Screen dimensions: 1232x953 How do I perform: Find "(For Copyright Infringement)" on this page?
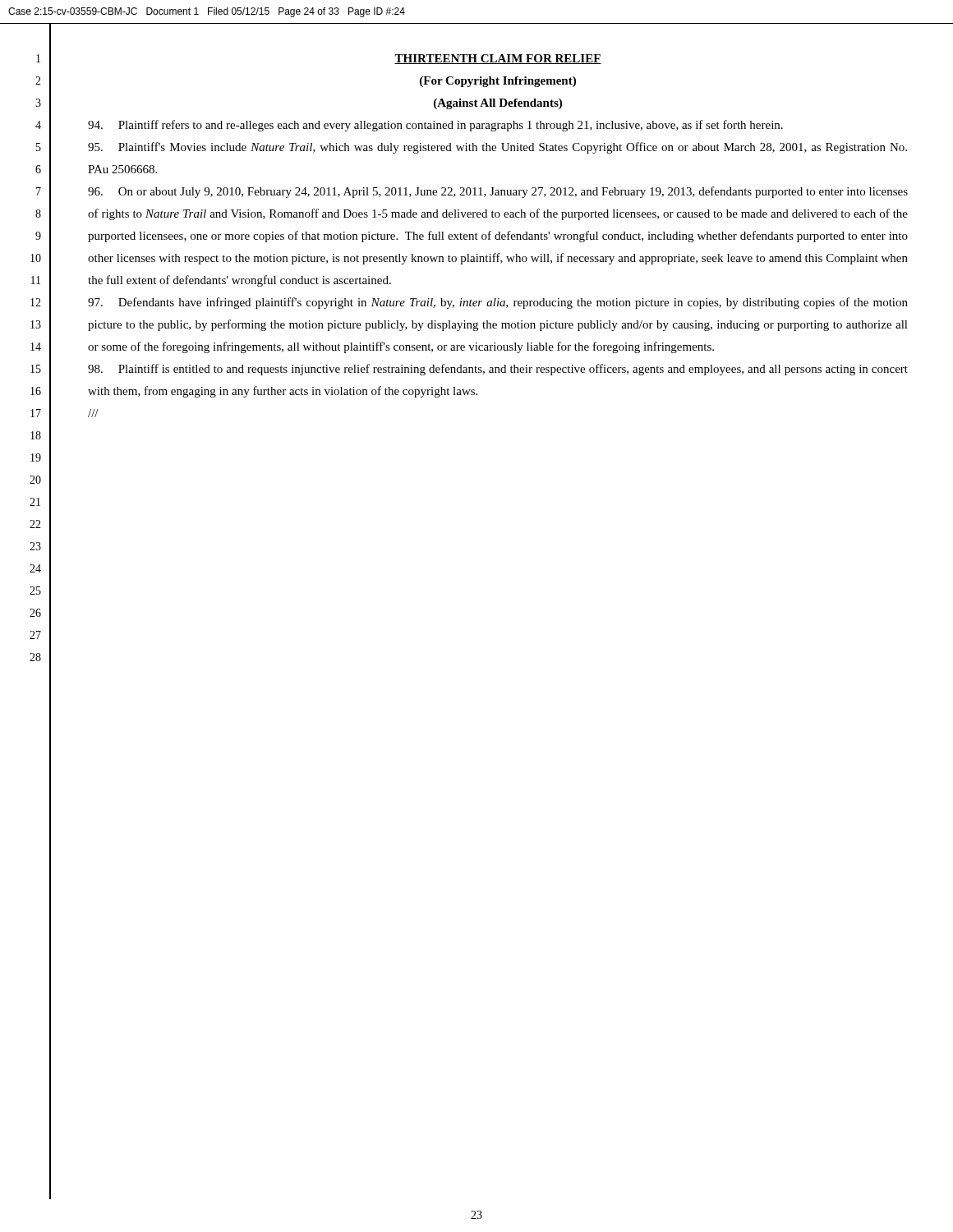[x=498, y=81]
